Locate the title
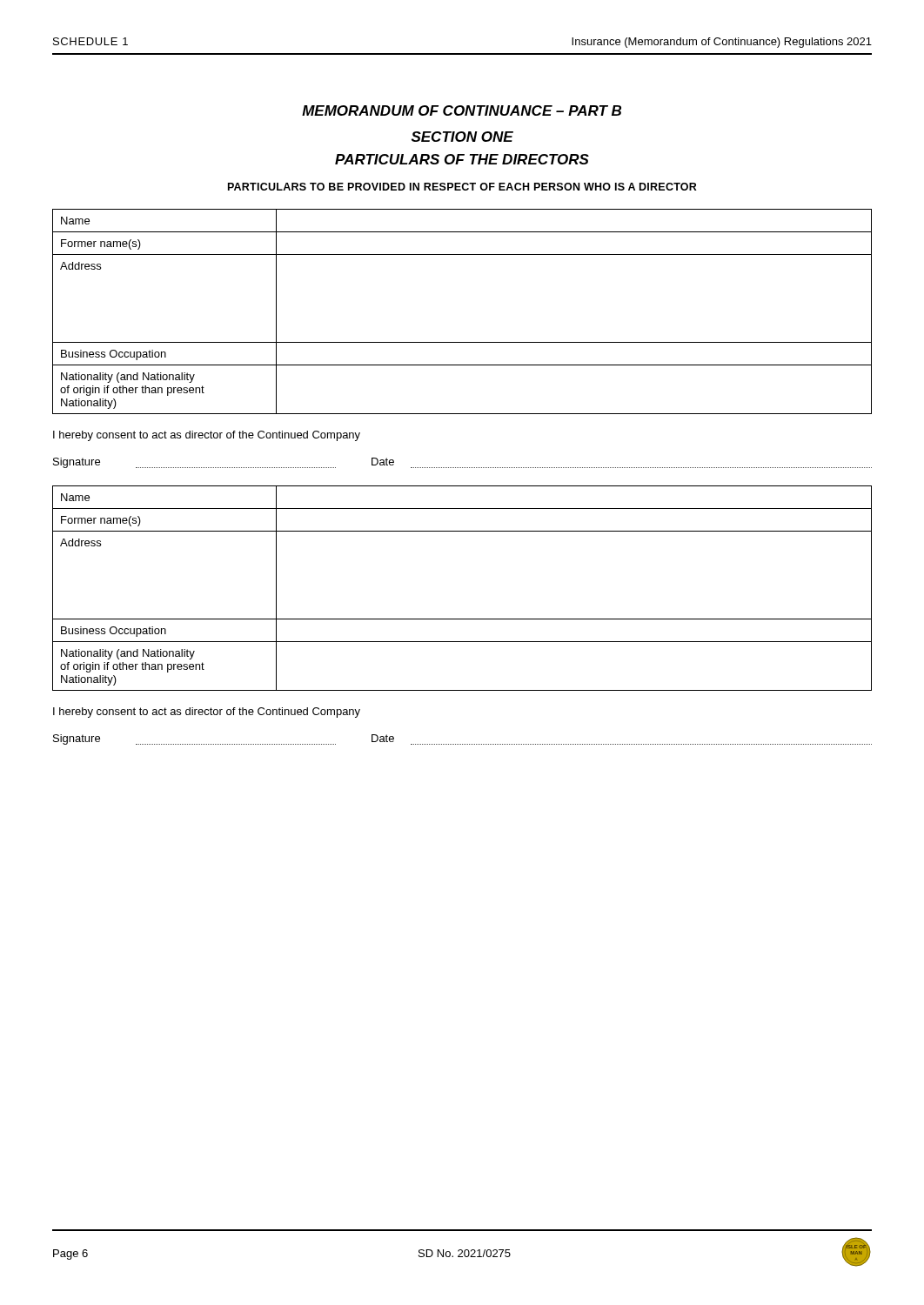Image resolution: width=924 pixels, height=1305 pixels. [462, 111]
